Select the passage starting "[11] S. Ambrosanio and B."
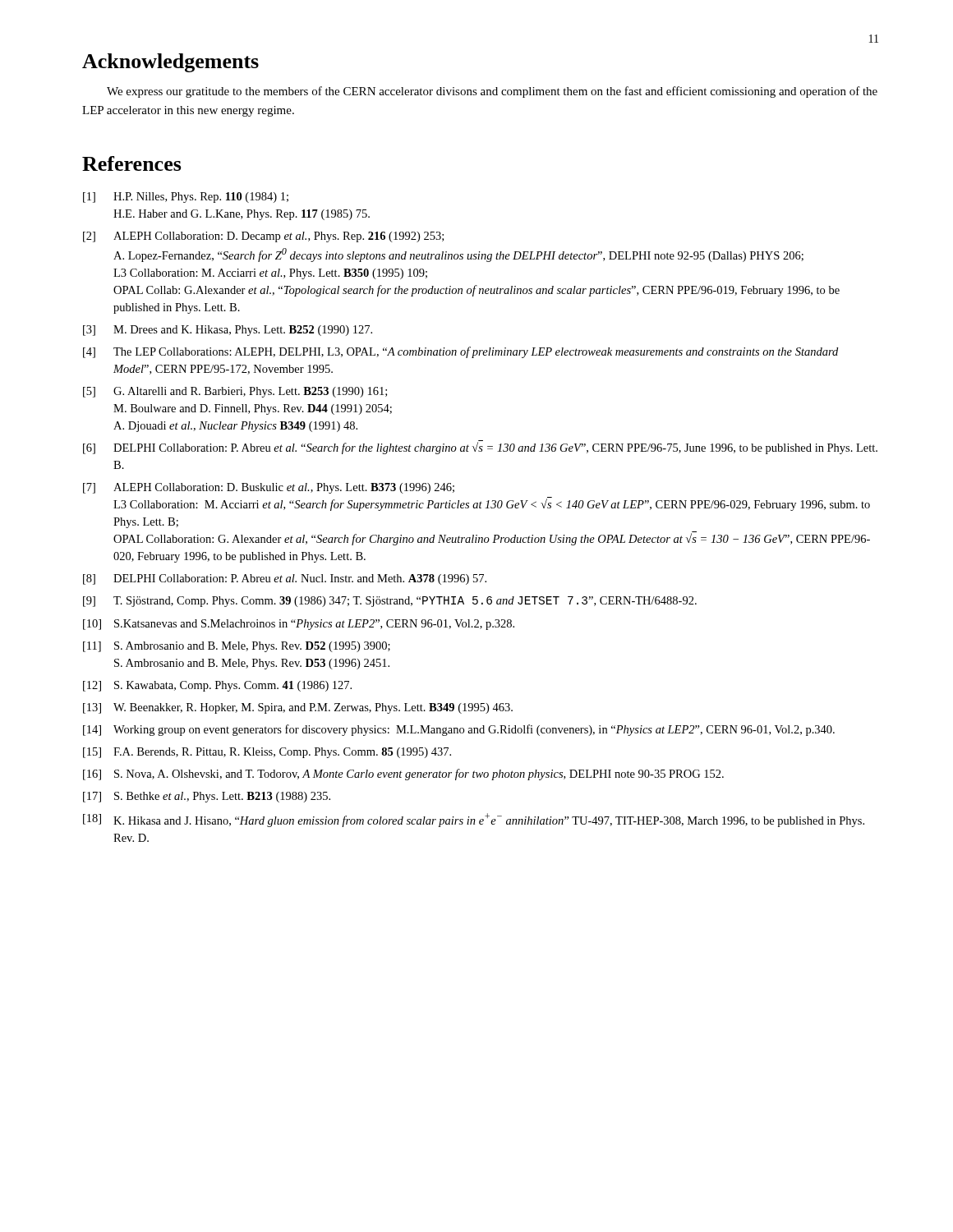This screenshot has height=1232, width=953. pos(237,647)
